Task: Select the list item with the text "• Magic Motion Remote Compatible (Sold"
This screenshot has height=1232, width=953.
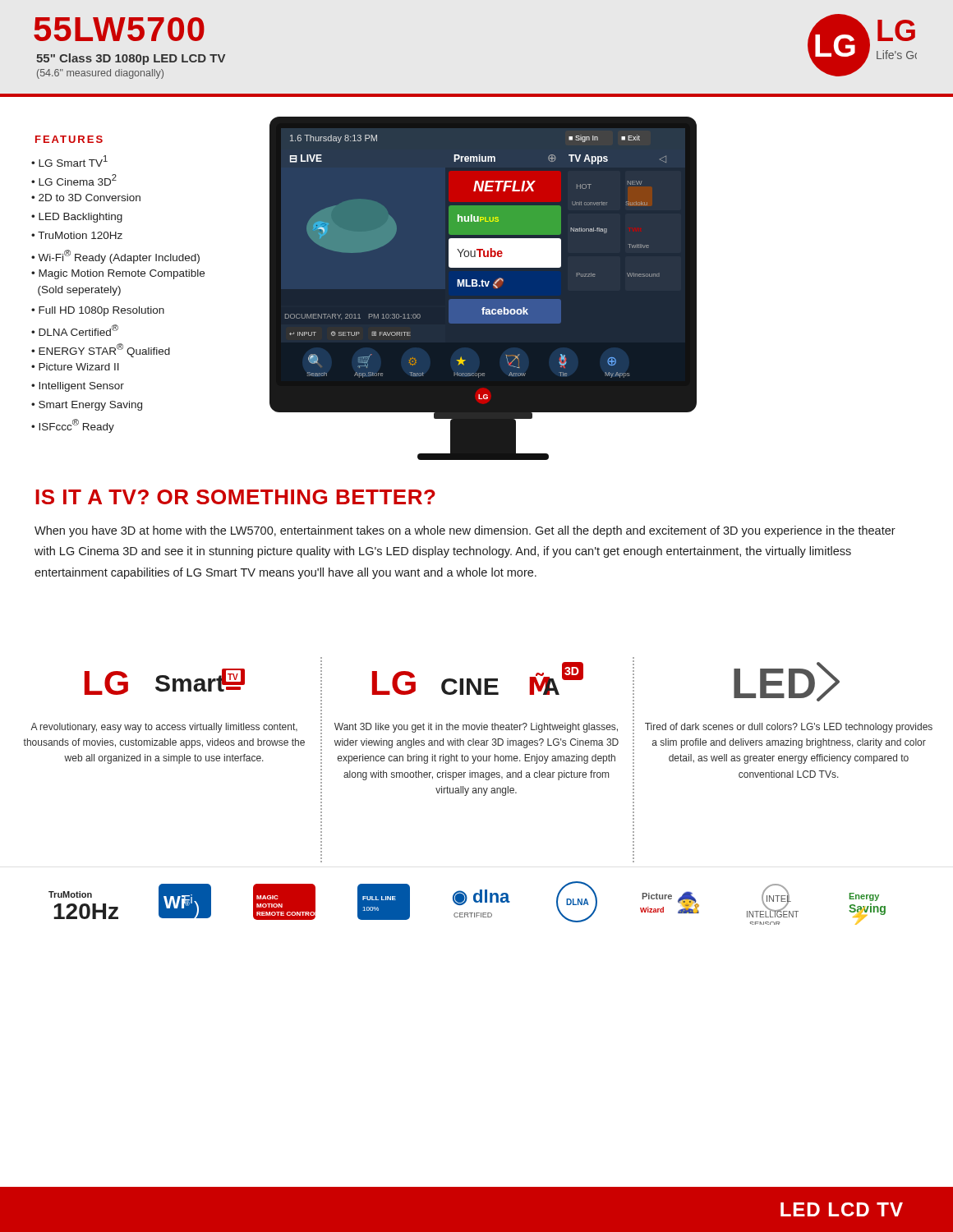Action: [x=118, y=281]
